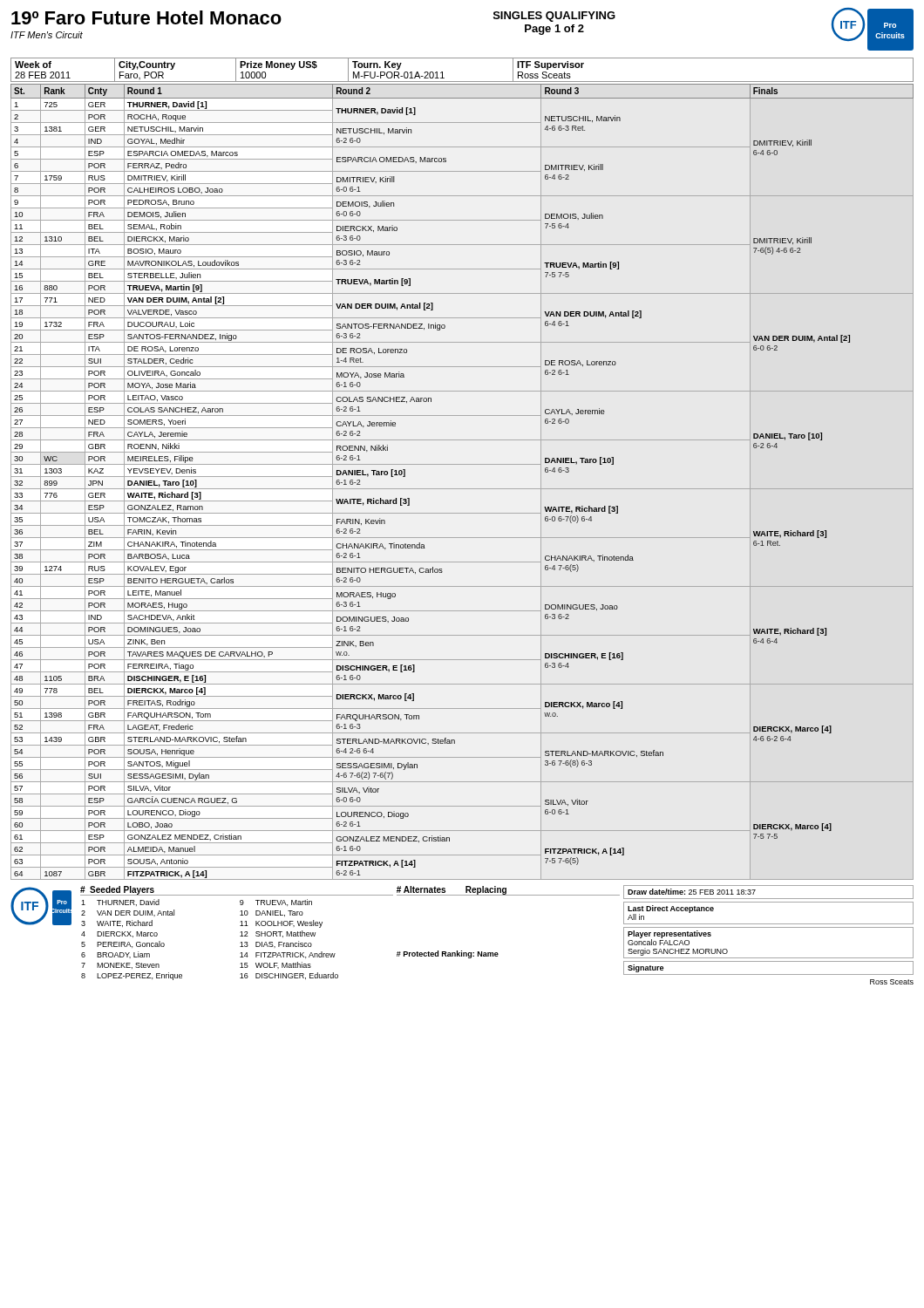924x1308 pixels.
Task: Click on the element starting "ITF Men's Circuit"
Action: (x=46, y=35)
